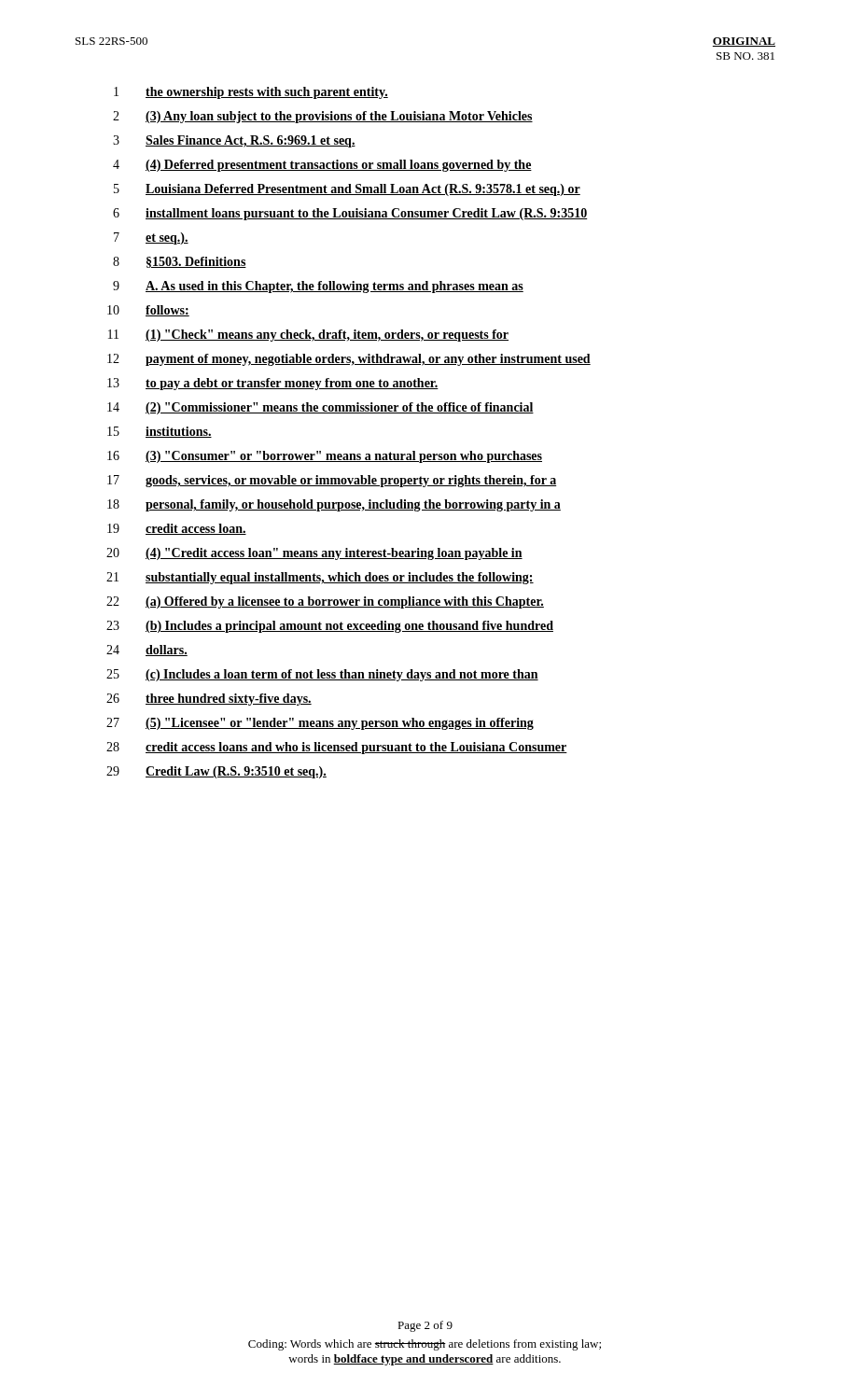Locate the block of text that opens with "13 to pay a debt or"
The image size is (850, 1400).
425,383
